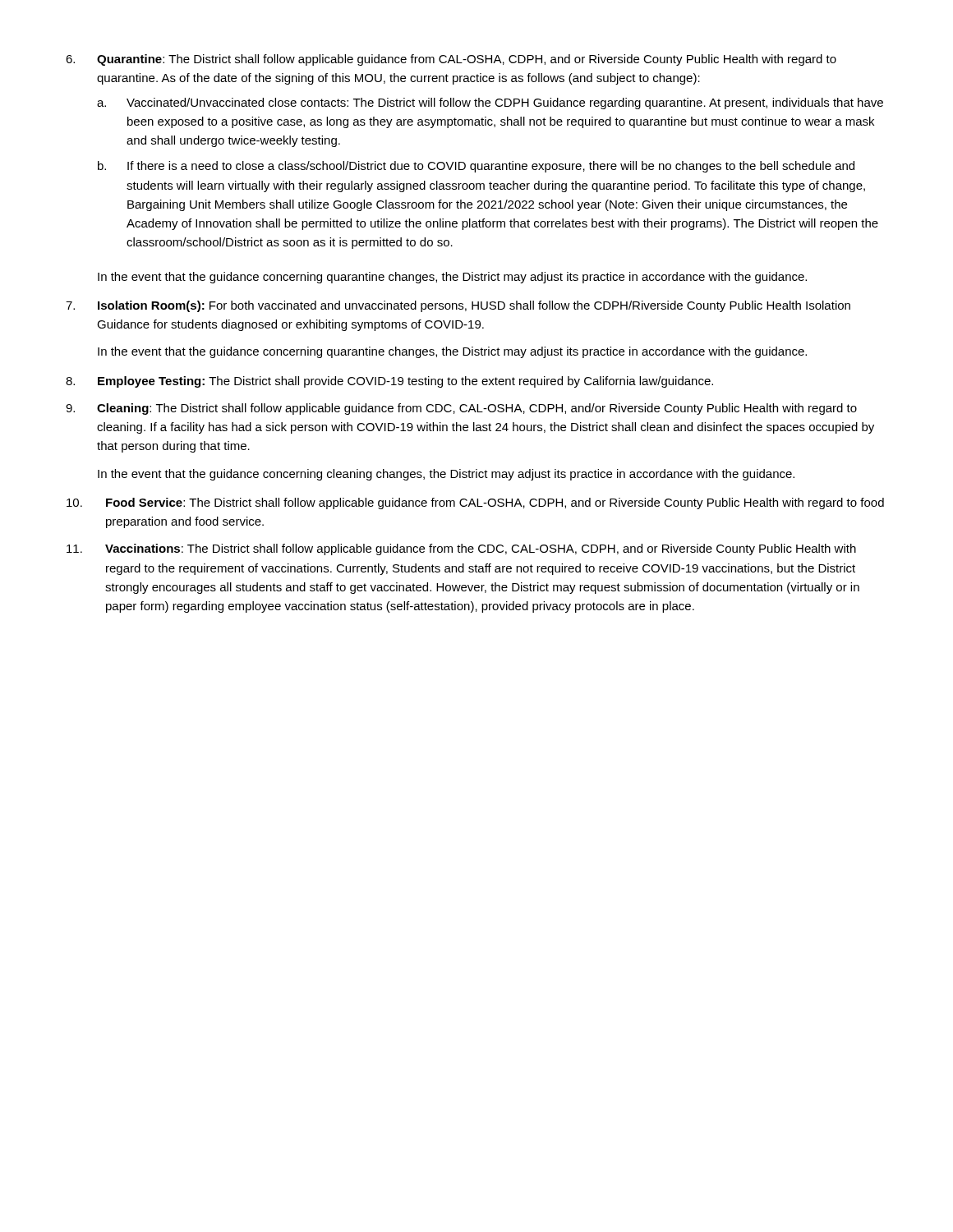Find the block starting "9. Cleaning: The"
This screenshot has width=953, height=1232.
(476, 427)
